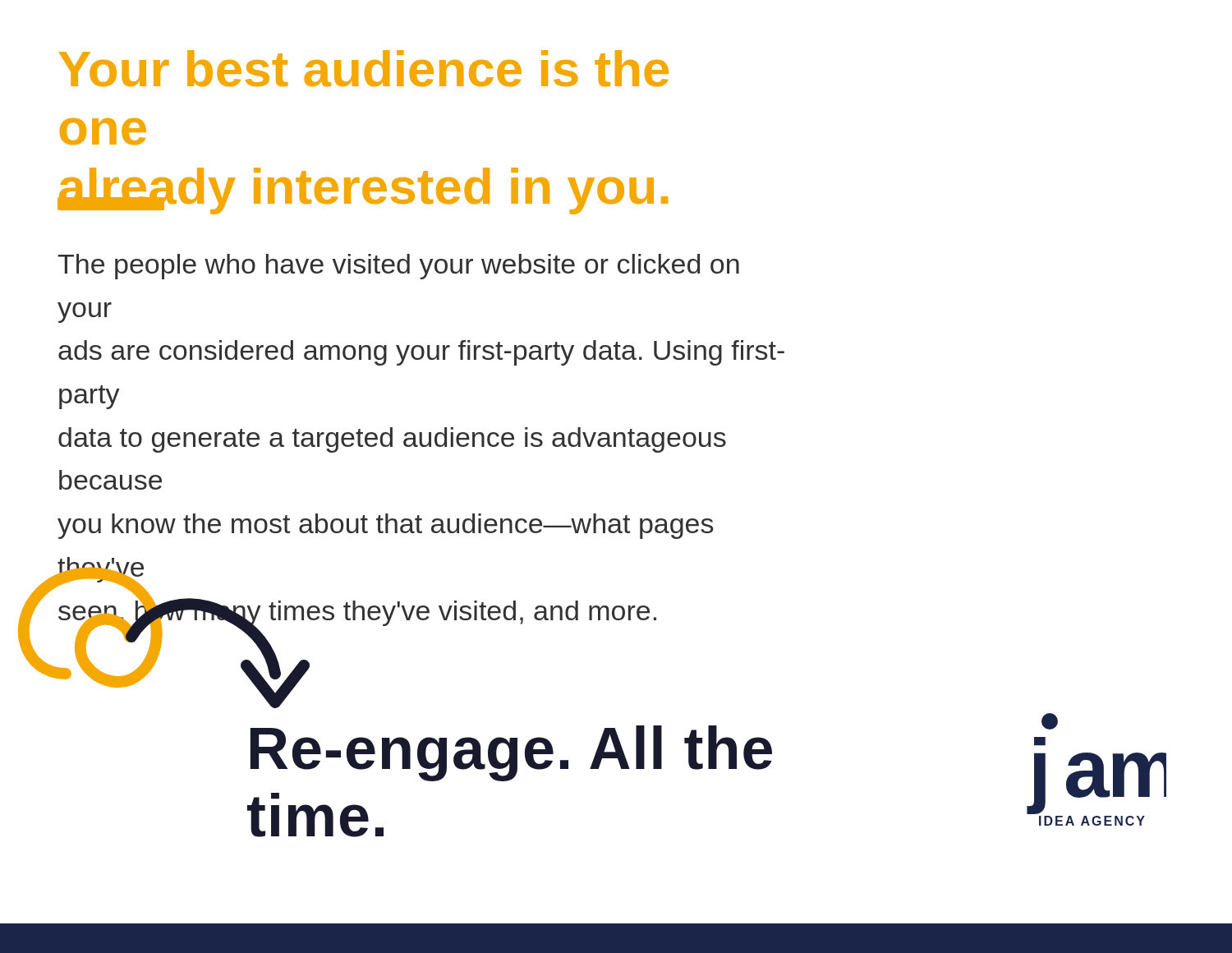The width and height of the screenshot is (1232, 953).
Task: Click on the title with the text "Re-engage. All the time."
Action: 554,782
